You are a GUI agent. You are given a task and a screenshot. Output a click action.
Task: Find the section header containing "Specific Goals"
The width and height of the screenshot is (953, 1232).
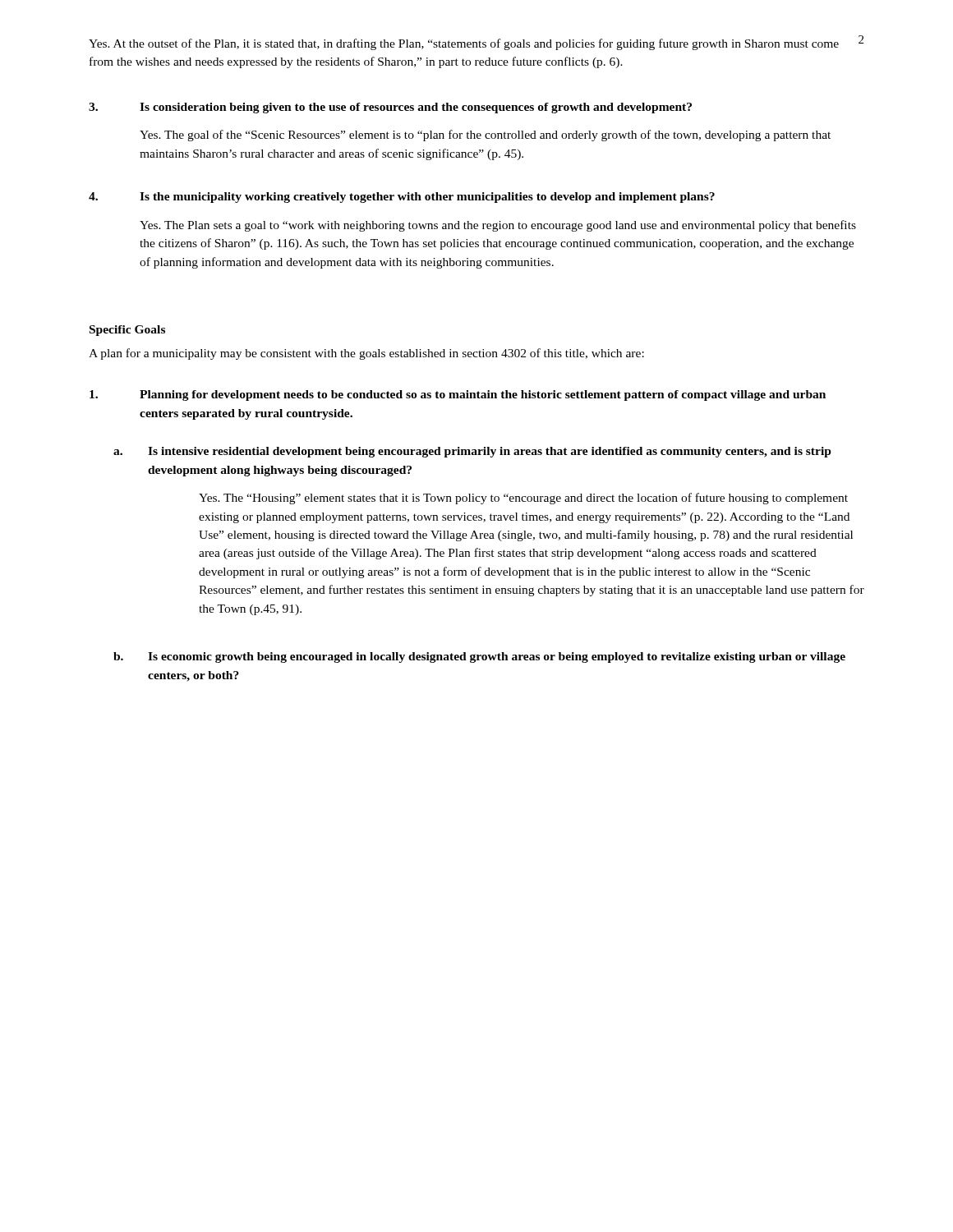coord(127,329)
